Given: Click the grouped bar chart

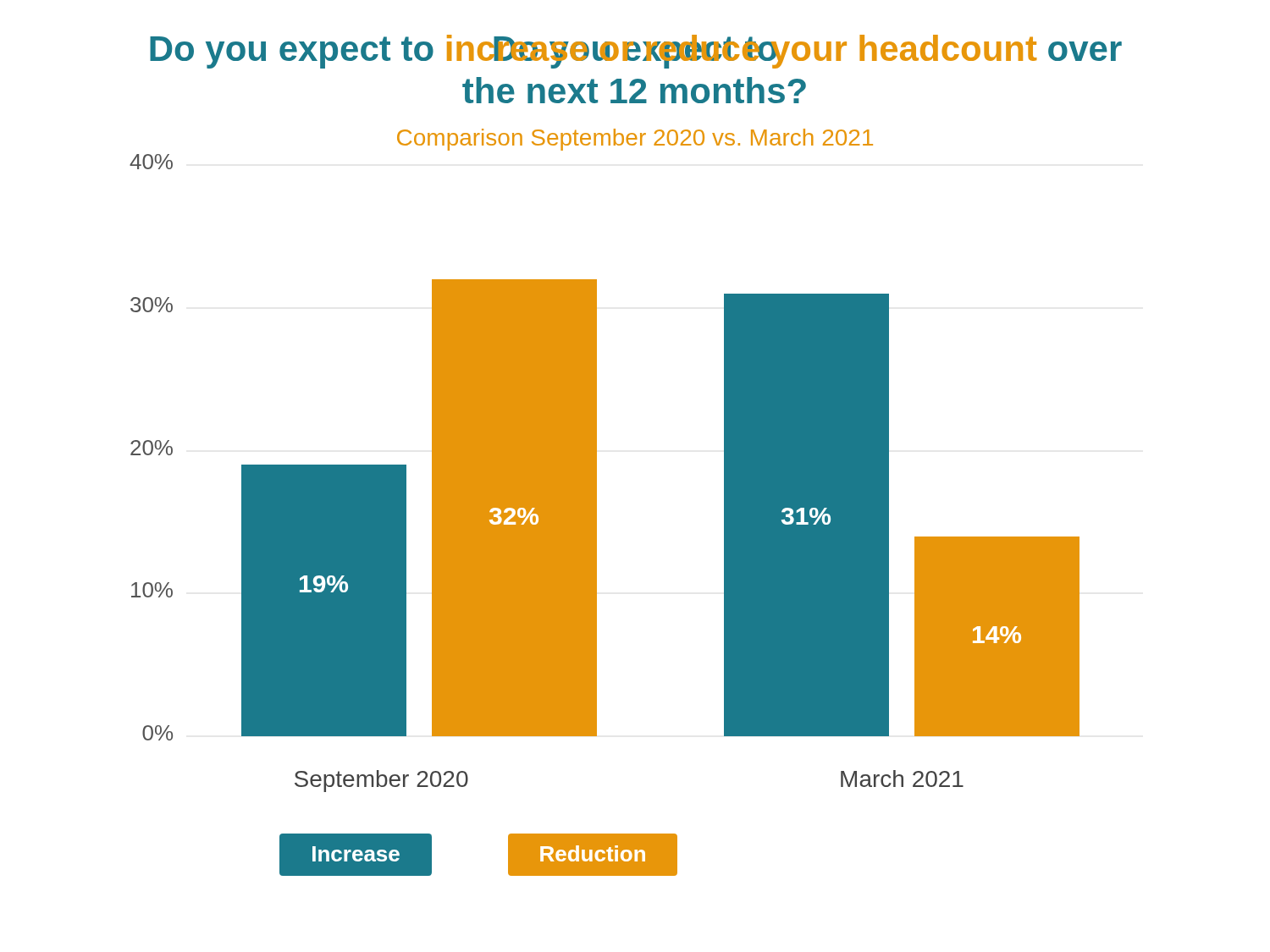Looking at the screenshot, I should pyautogui.click(x=635, y=476).
